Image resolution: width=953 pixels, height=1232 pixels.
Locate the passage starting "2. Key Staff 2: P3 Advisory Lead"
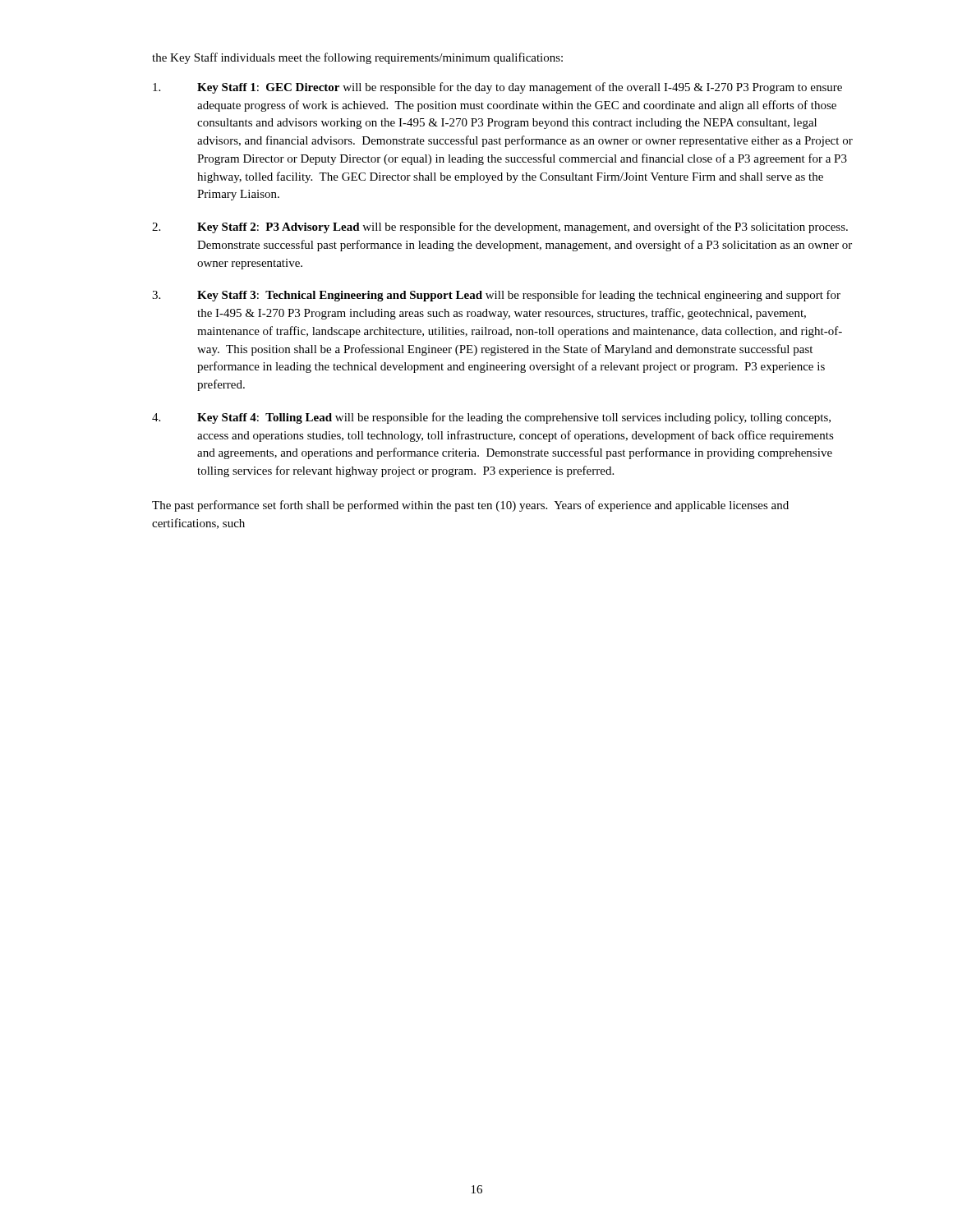(503, 245)
